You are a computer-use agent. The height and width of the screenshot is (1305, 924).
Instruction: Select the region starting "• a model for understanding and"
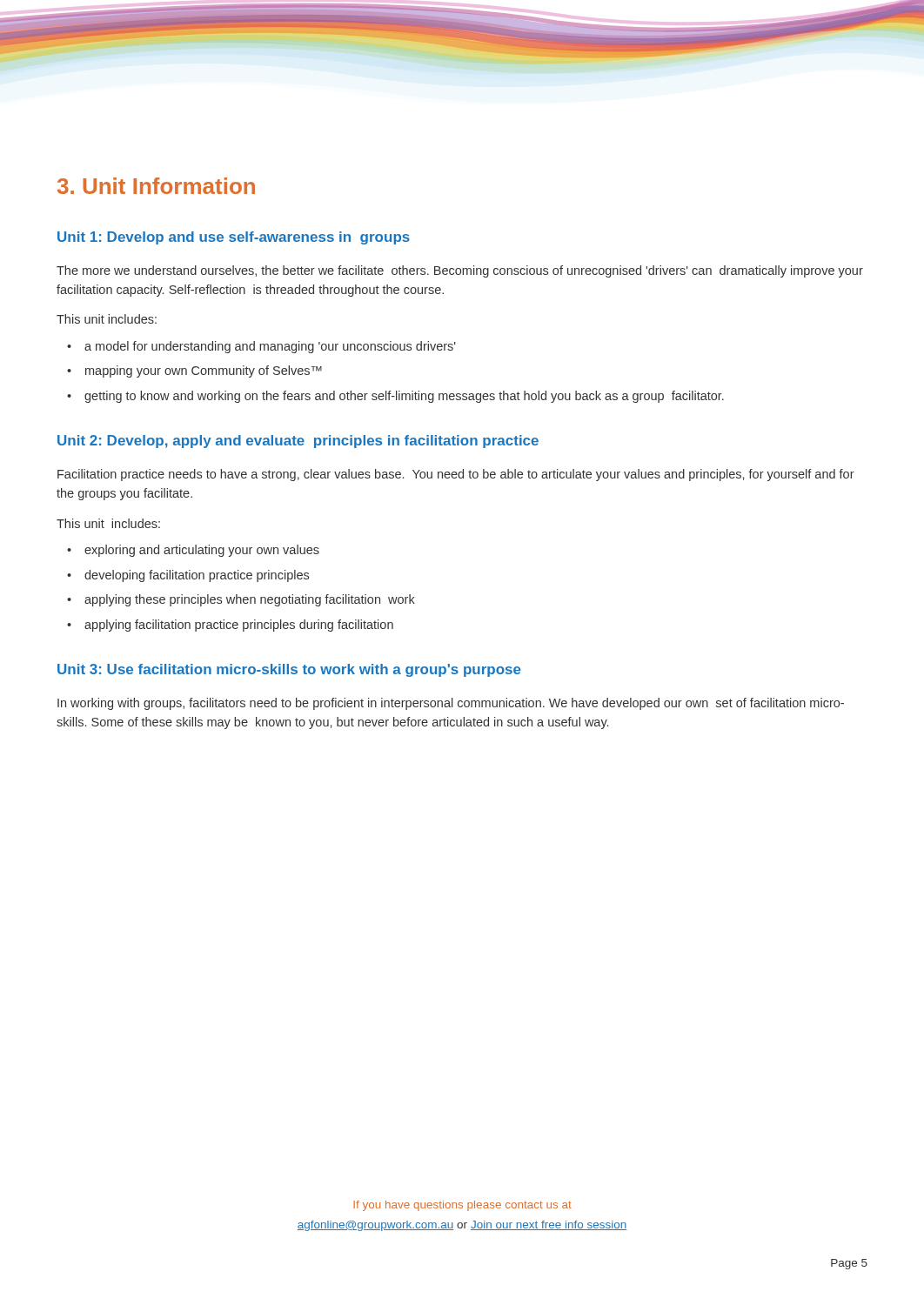click(261, 346)
